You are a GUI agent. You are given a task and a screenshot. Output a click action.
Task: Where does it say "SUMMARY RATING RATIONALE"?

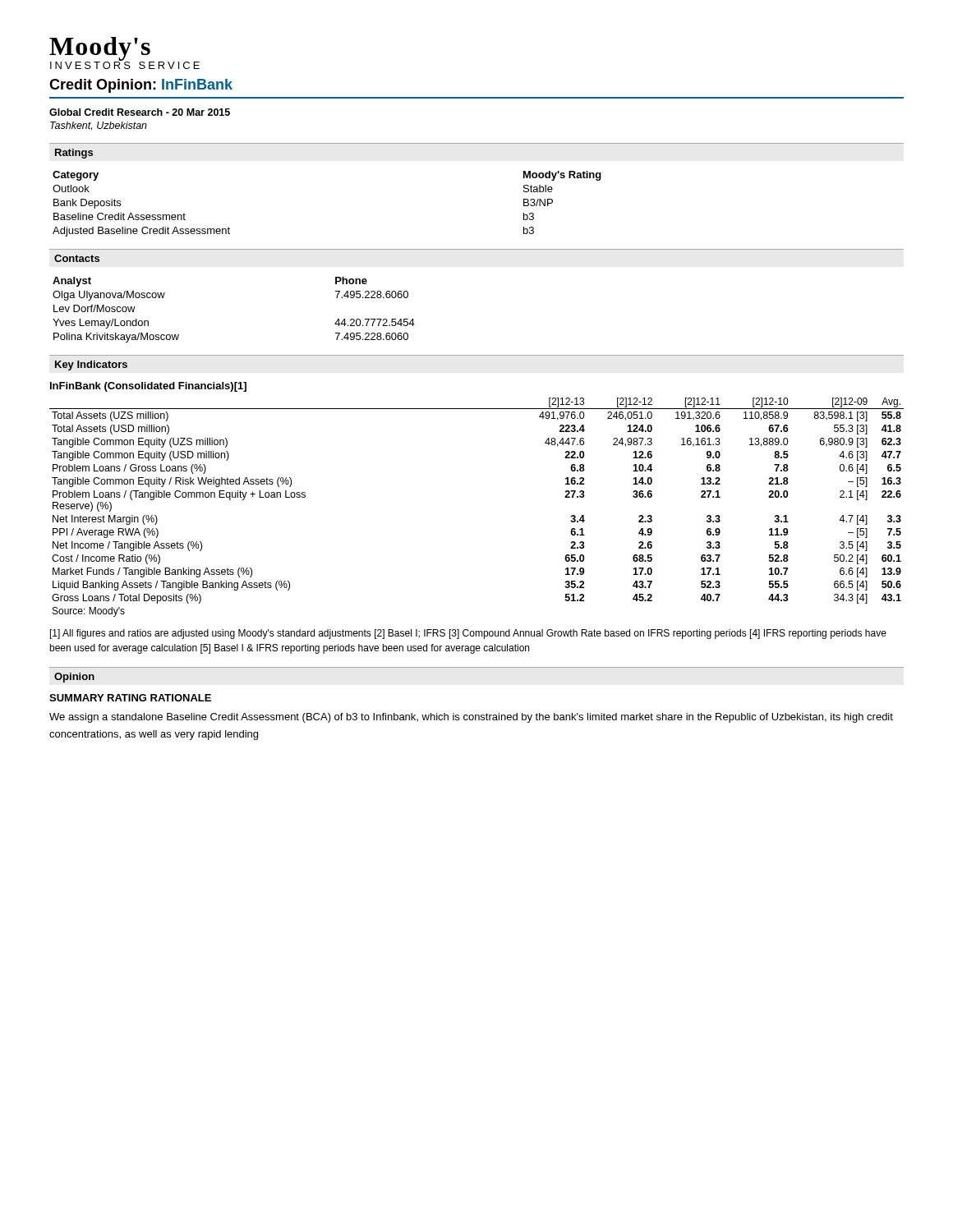tap(130, 698)
